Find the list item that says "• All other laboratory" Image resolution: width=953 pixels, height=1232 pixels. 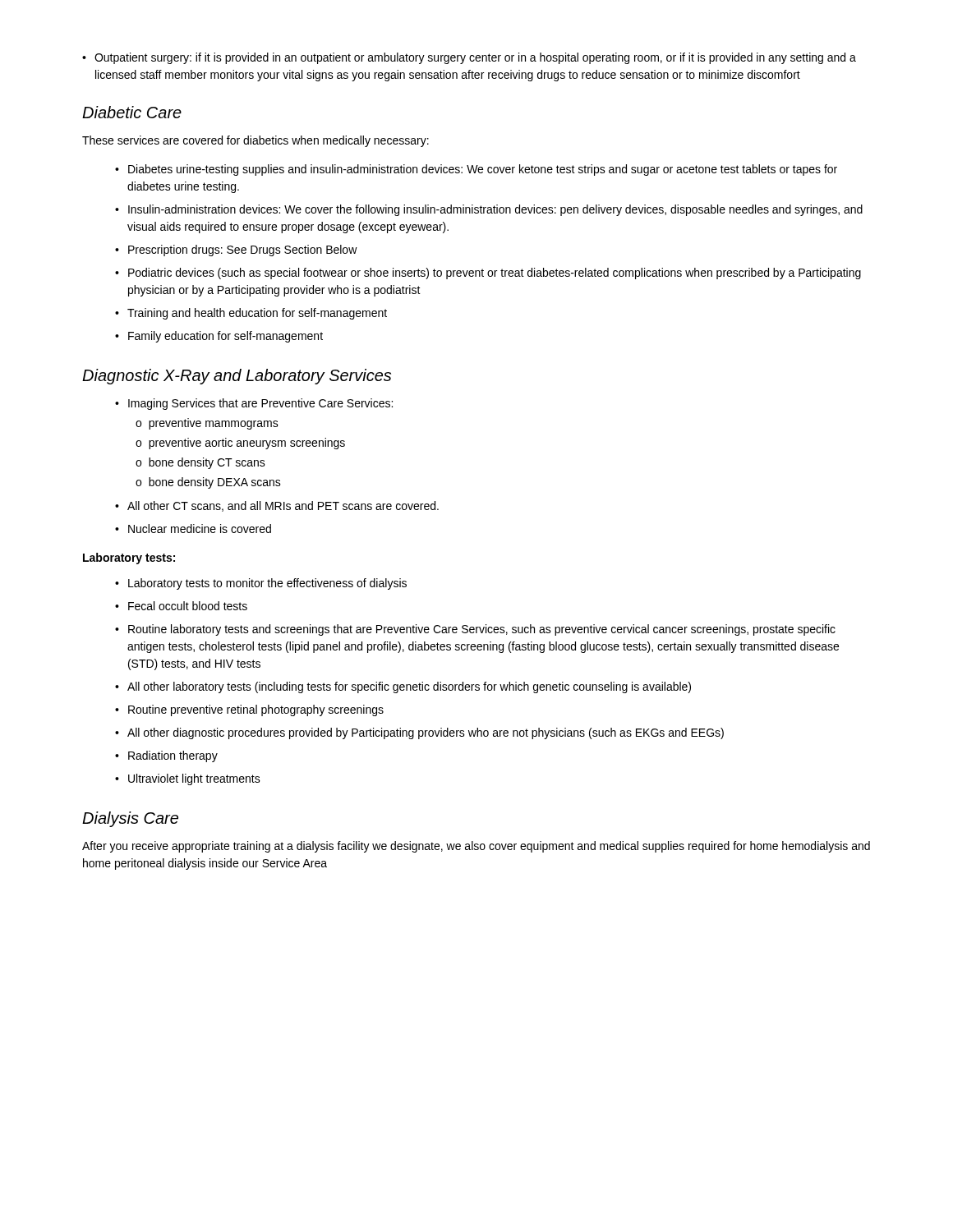click(x=403, y=687)
